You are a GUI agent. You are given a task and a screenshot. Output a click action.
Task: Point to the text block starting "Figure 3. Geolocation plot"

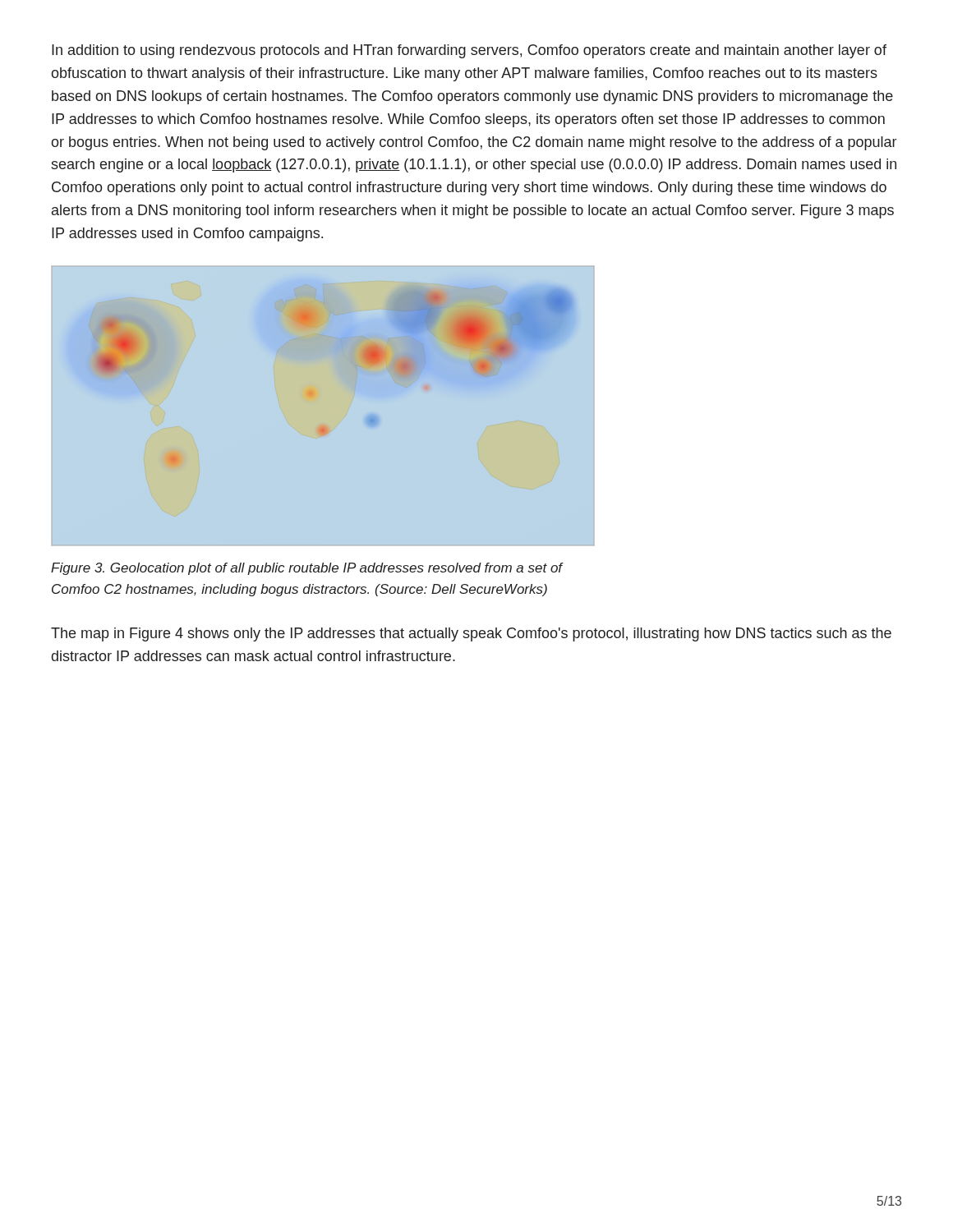[x=306, y=578]
